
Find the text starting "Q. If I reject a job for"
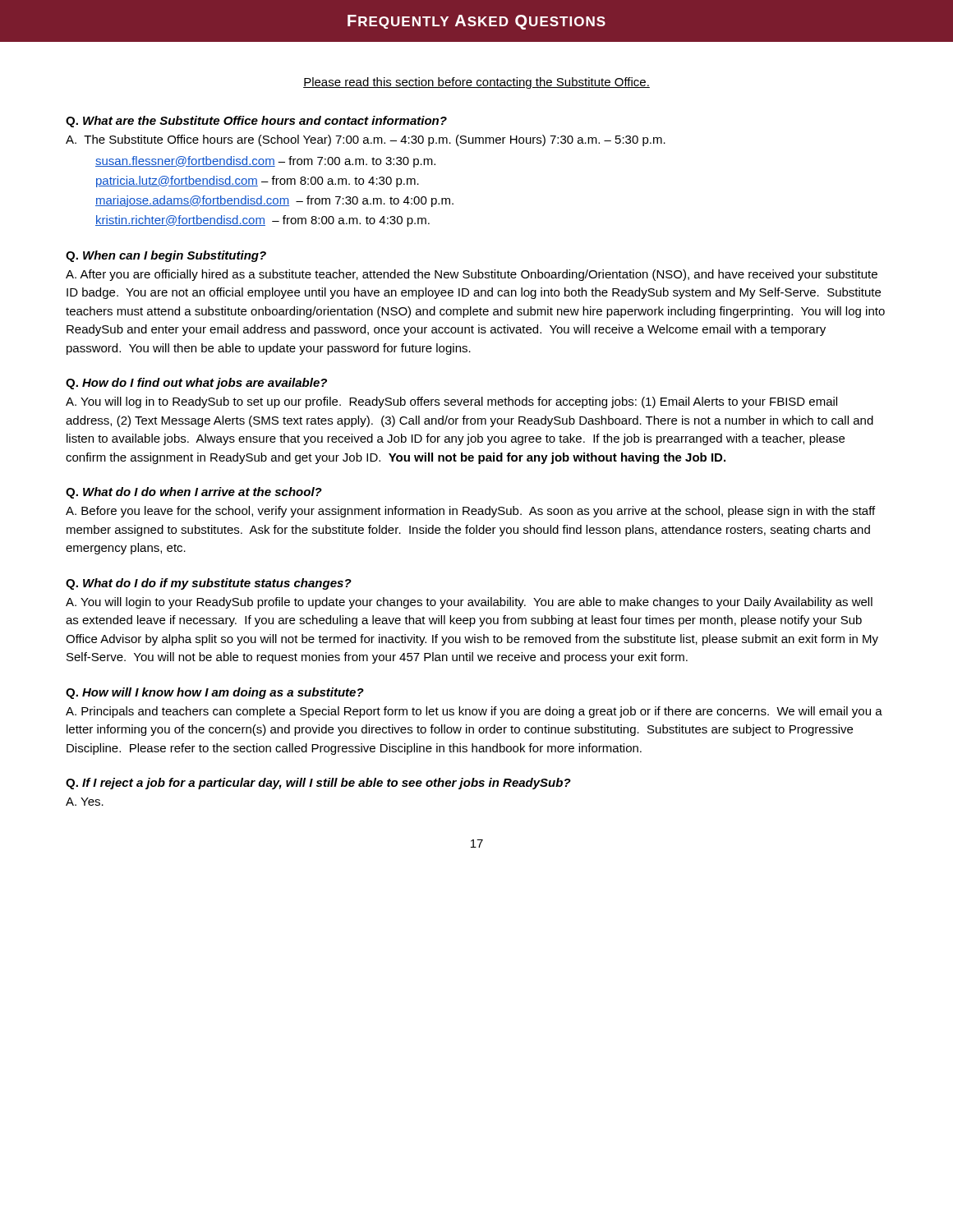tap(318, 782)
